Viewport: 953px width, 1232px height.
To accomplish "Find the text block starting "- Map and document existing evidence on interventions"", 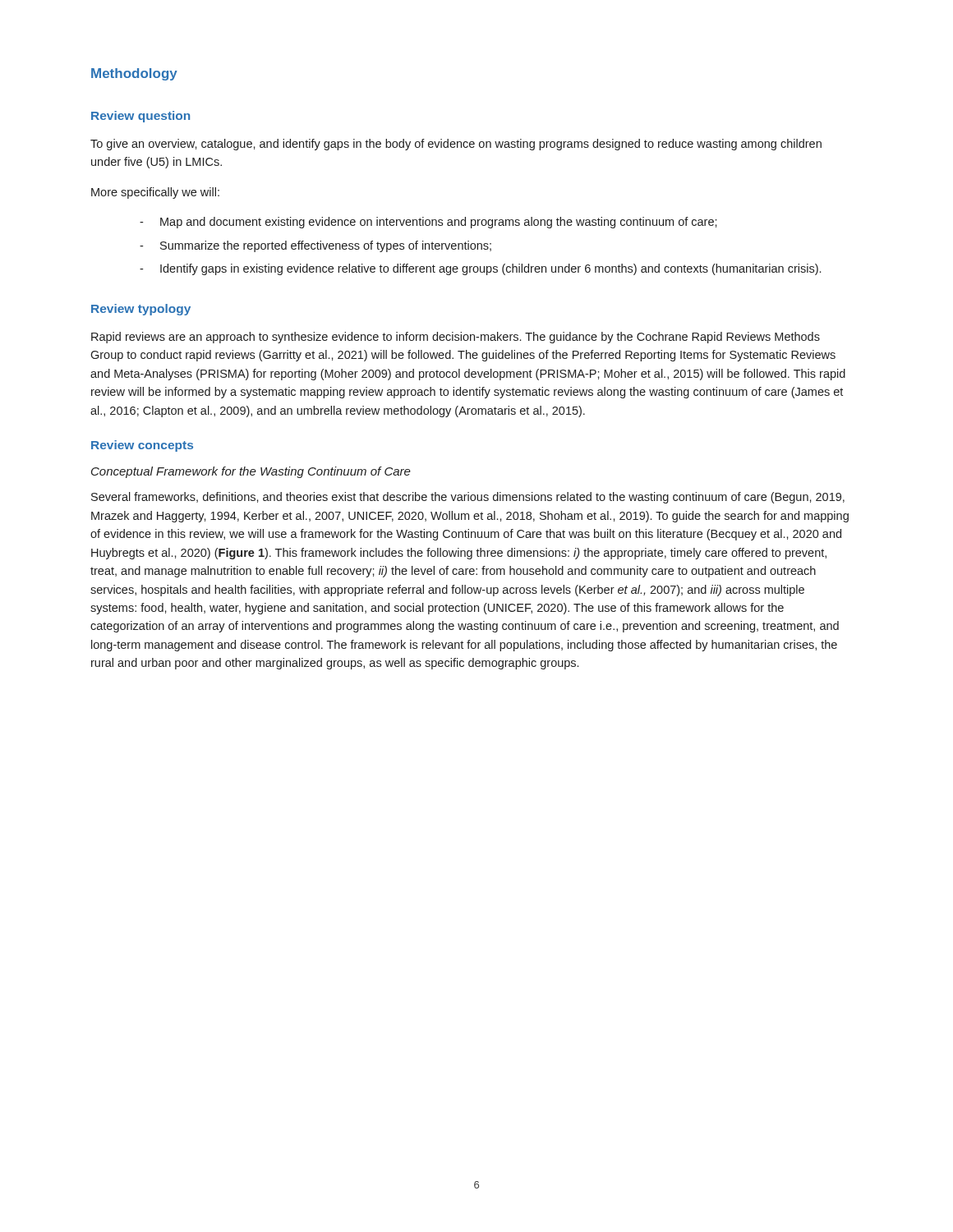I will pos(485,222).
